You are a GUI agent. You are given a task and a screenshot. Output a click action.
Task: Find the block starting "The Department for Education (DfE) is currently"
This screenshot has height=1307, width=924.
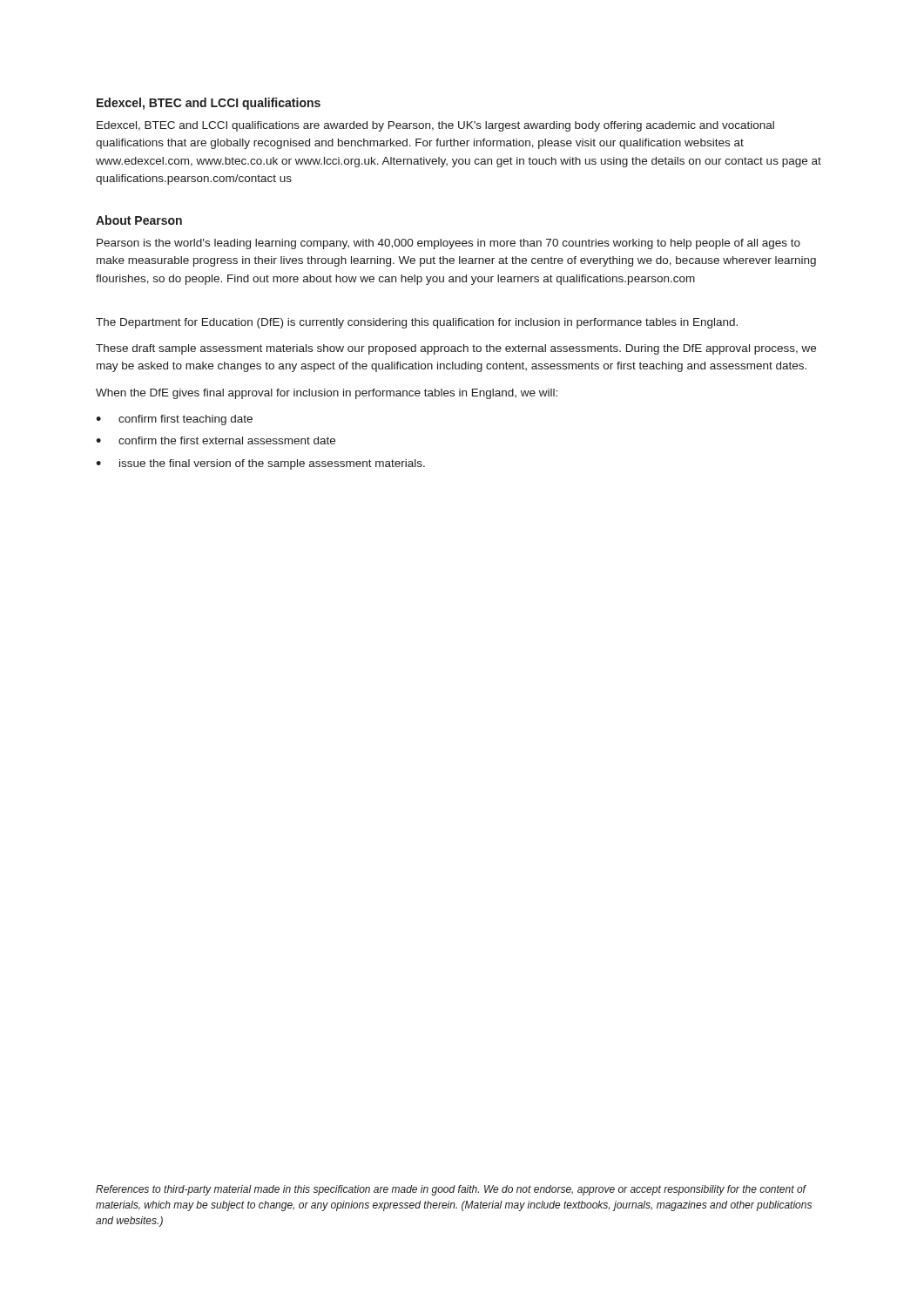point(417,322)
